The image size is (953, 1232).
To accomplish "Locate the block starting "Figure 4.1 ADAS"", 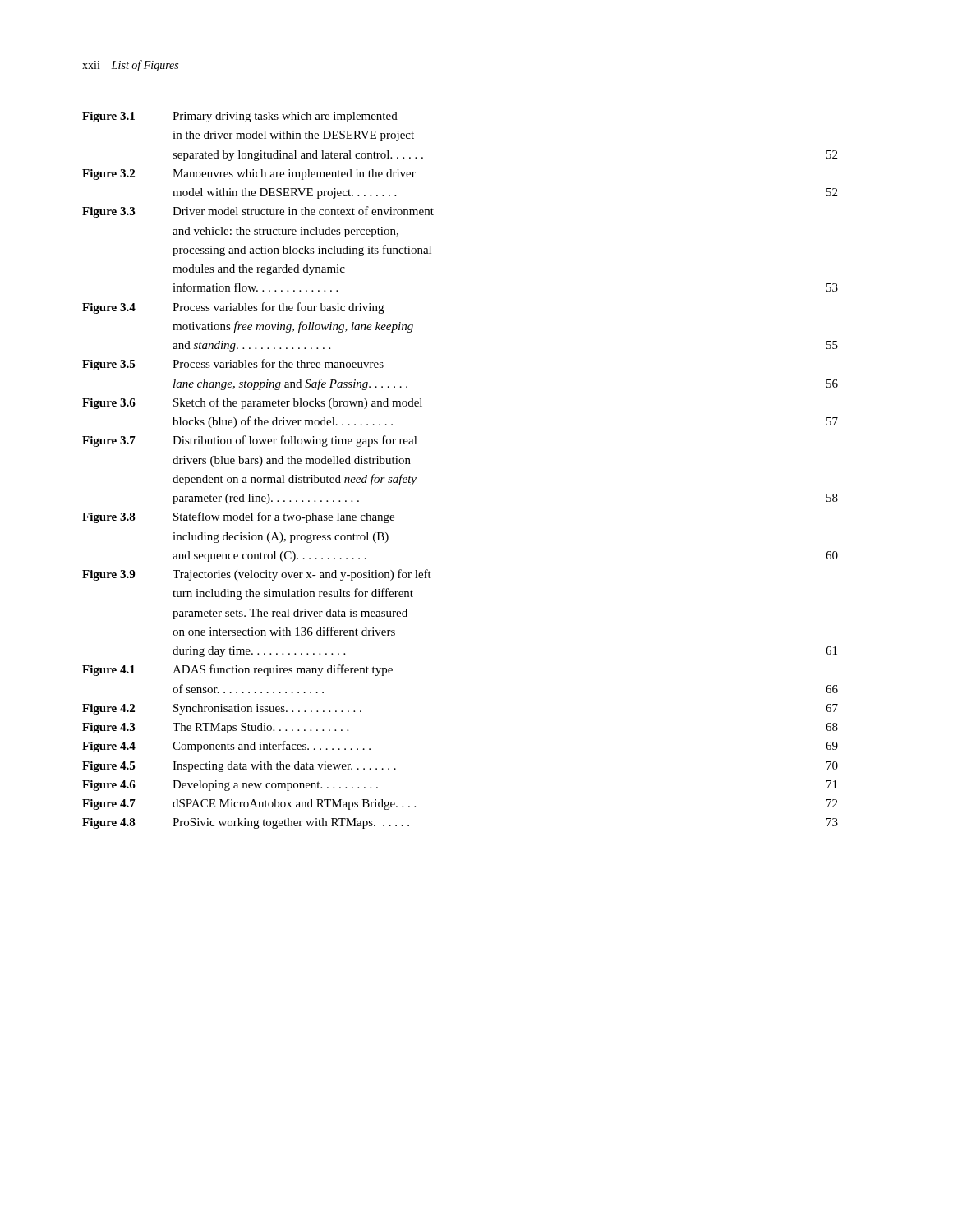I will tap(237, 670).
